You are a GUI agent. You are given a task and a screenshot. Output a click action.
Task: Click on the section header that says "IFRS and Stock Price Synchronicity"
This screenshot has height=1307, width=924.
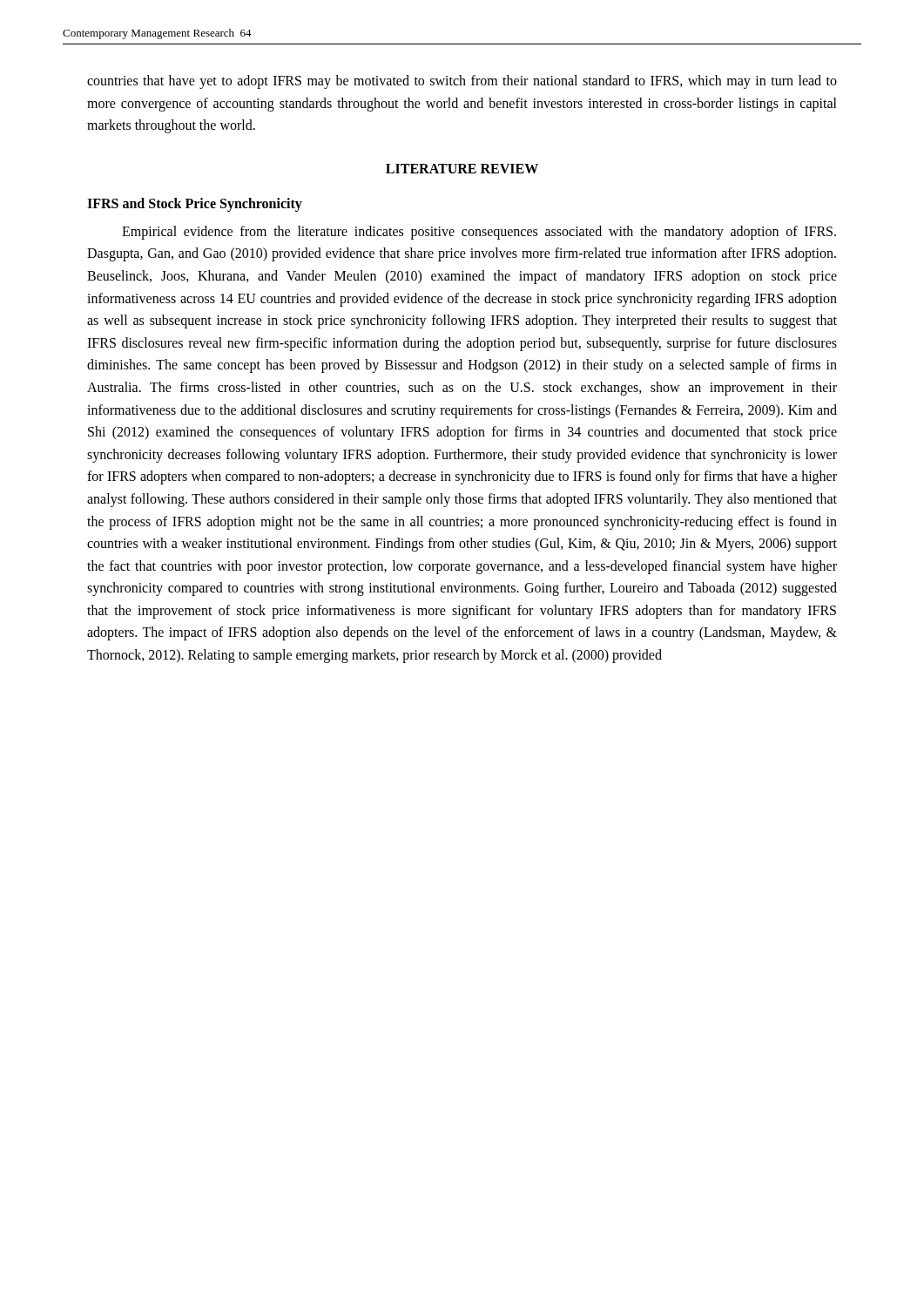195,203
